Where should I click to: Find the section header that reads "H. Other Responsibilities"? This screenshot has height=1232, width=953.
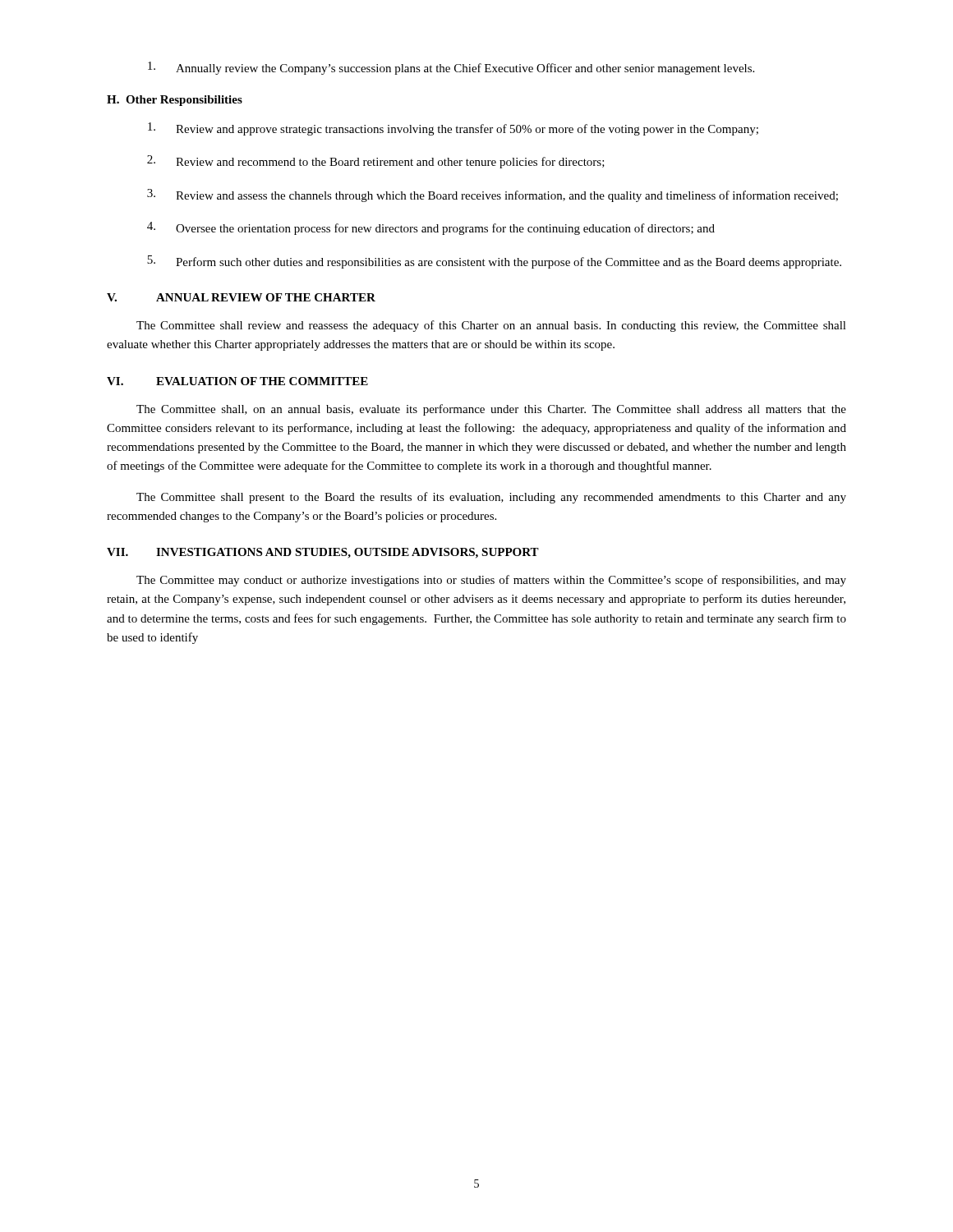(175, 101)
